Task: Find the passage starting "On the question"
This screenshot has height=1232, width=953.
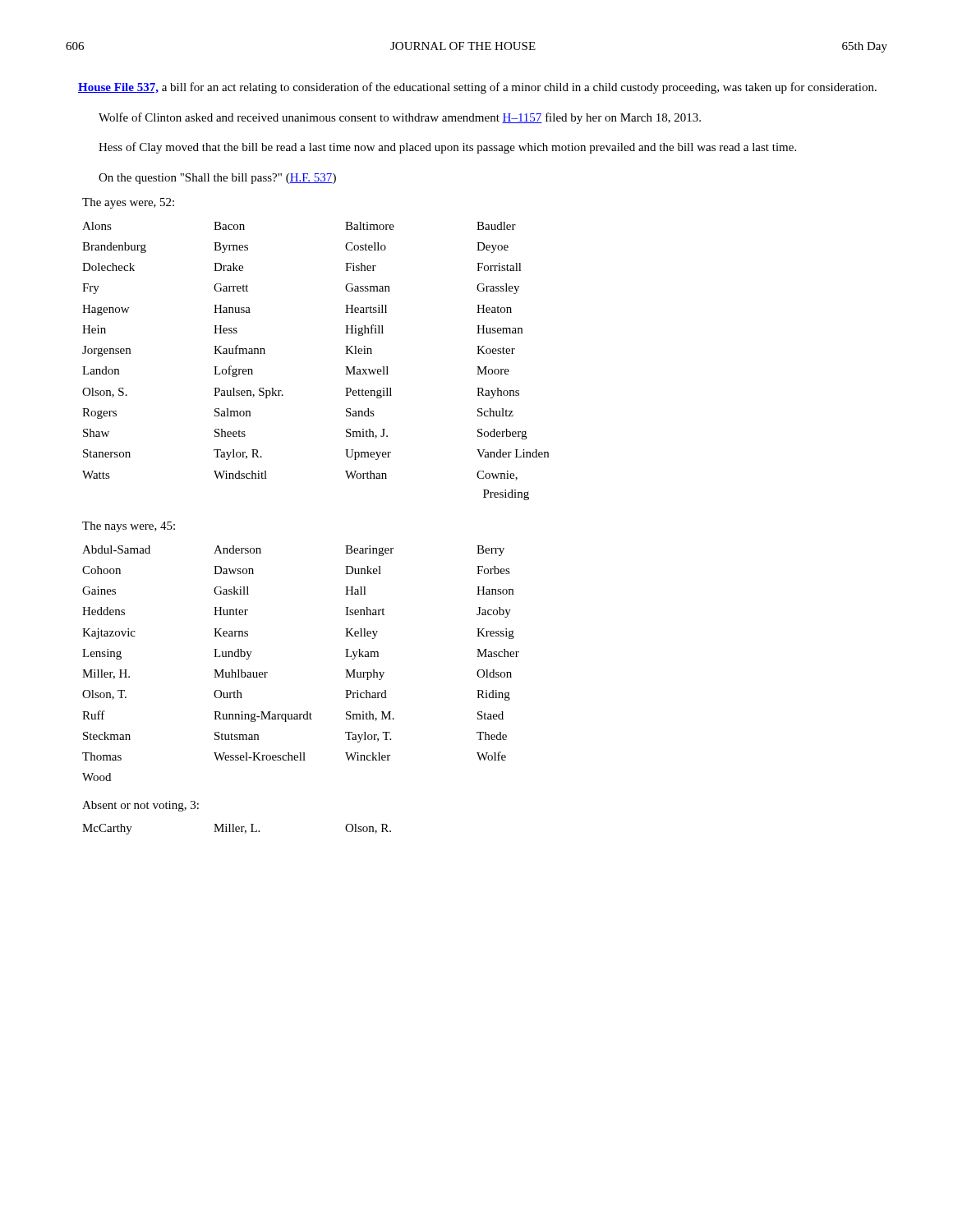Action: click(x=217, y=177)
